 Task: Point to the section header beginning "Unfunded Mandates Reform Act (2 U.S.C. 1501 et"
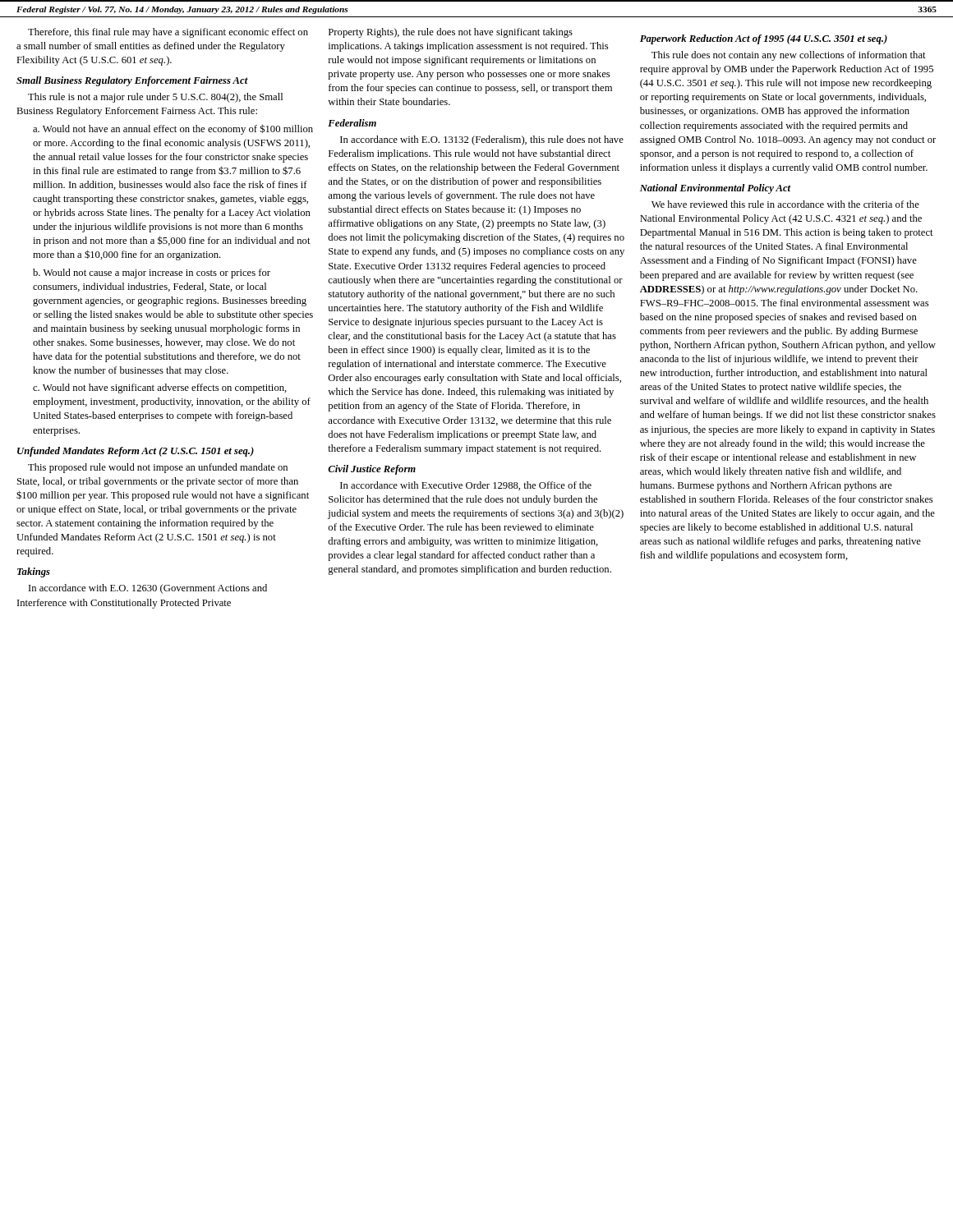pos(135,451)
